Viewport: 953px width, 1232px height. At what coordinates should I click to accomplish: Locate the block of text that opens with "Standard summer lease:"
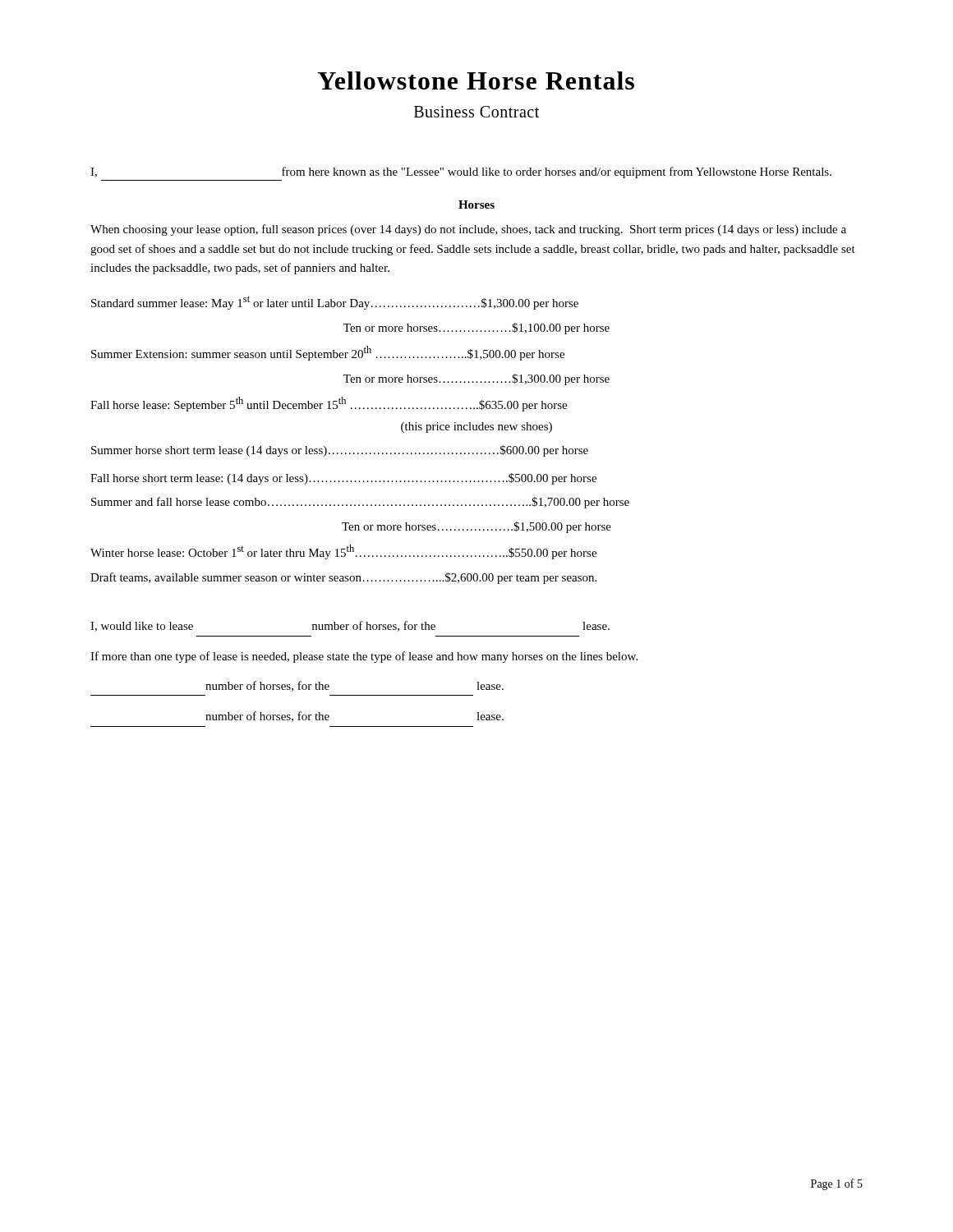pyautogui.click(x=476, y=302)
